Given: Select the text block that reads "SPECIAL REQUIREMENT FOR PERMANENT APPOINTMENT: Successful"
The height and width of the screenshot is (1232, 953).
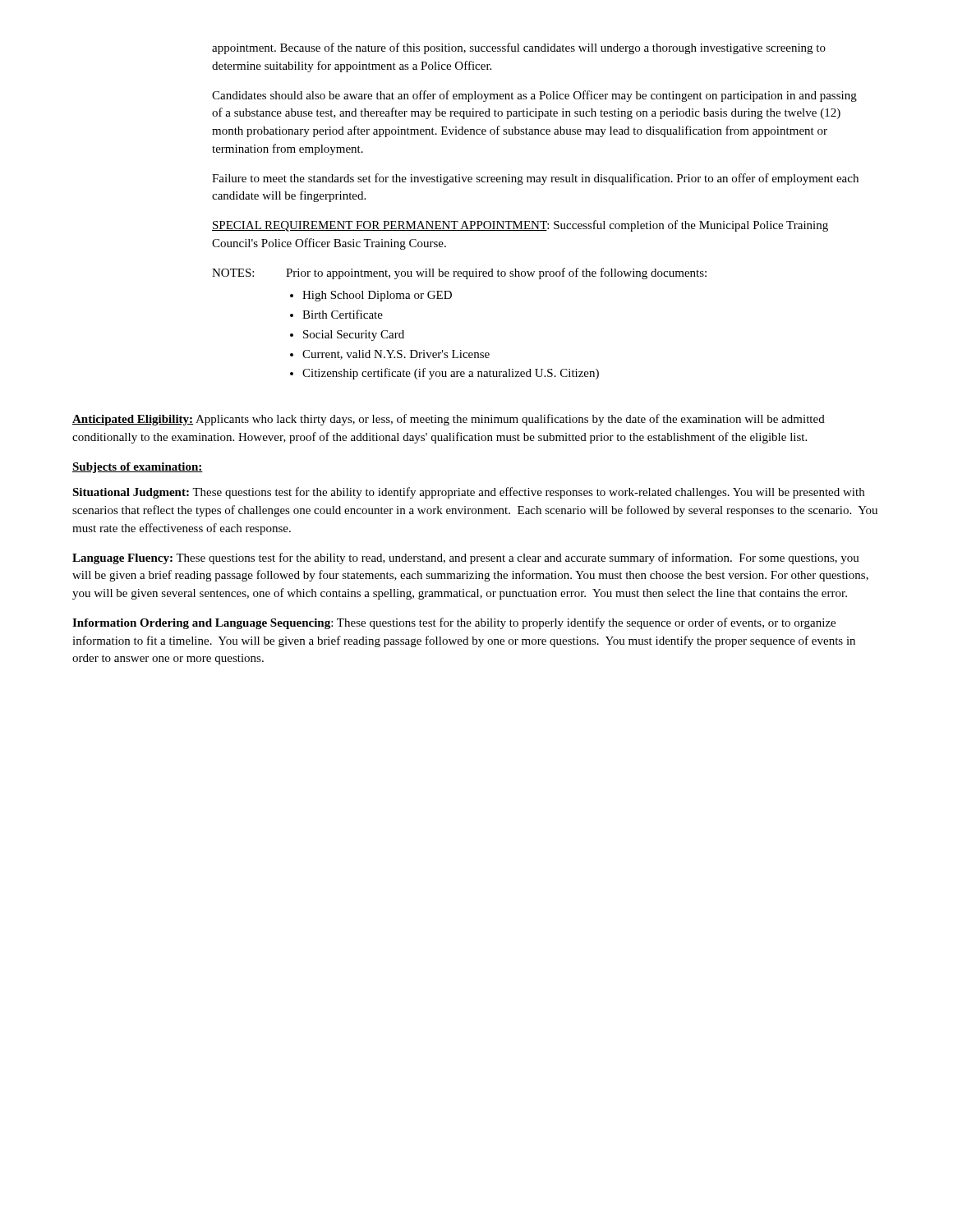Looking at the screenshot, I should pos(520,234).
